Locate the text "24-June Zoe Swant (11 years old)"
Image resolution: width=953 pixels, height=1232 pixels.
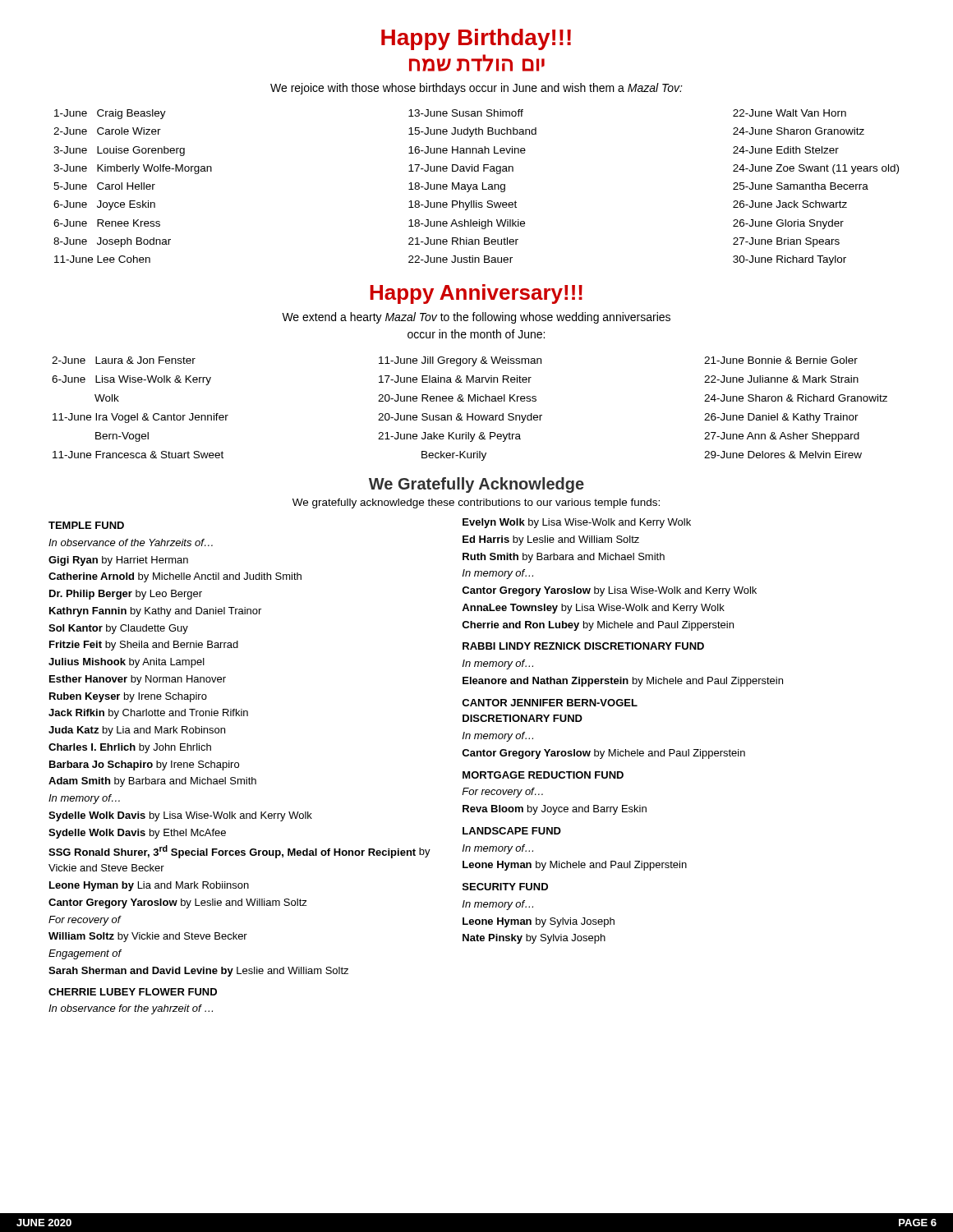point(816,168)
